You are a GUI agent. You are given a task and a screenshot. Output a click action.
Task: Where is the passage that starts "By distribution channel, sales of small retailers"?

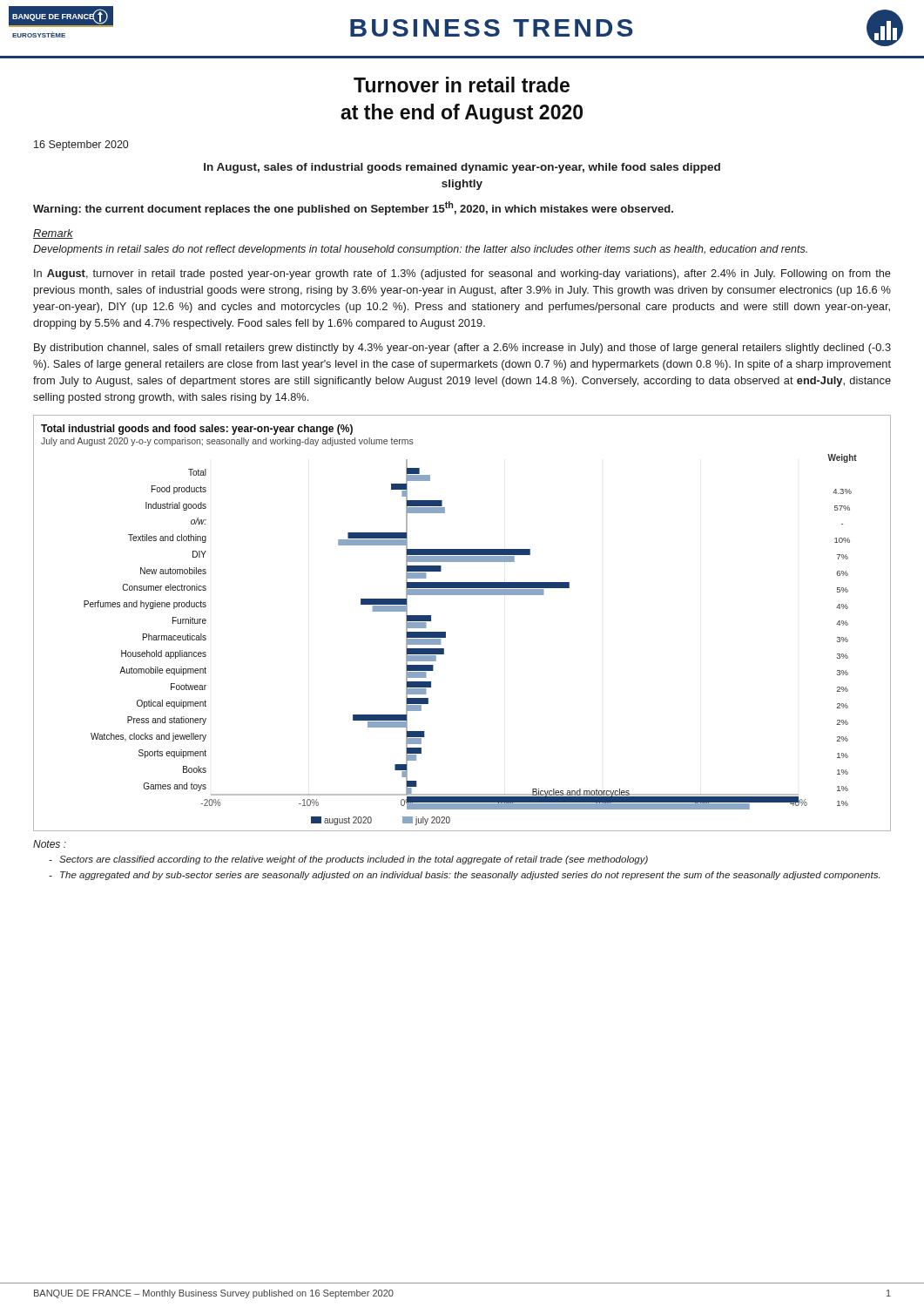click(x=462, y=372)
